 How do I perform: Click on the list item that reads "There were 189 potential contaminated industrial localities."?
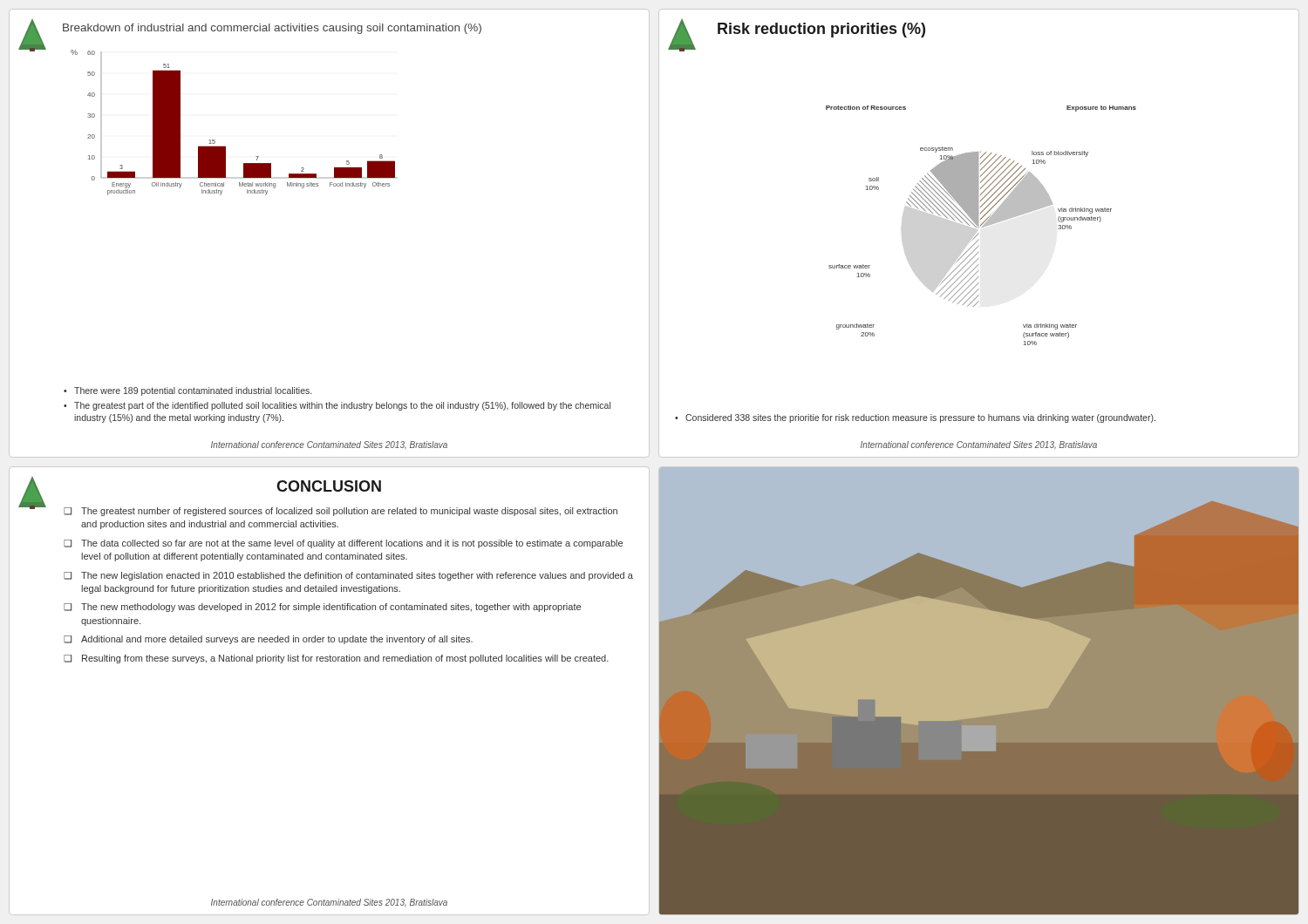(193, 391)
